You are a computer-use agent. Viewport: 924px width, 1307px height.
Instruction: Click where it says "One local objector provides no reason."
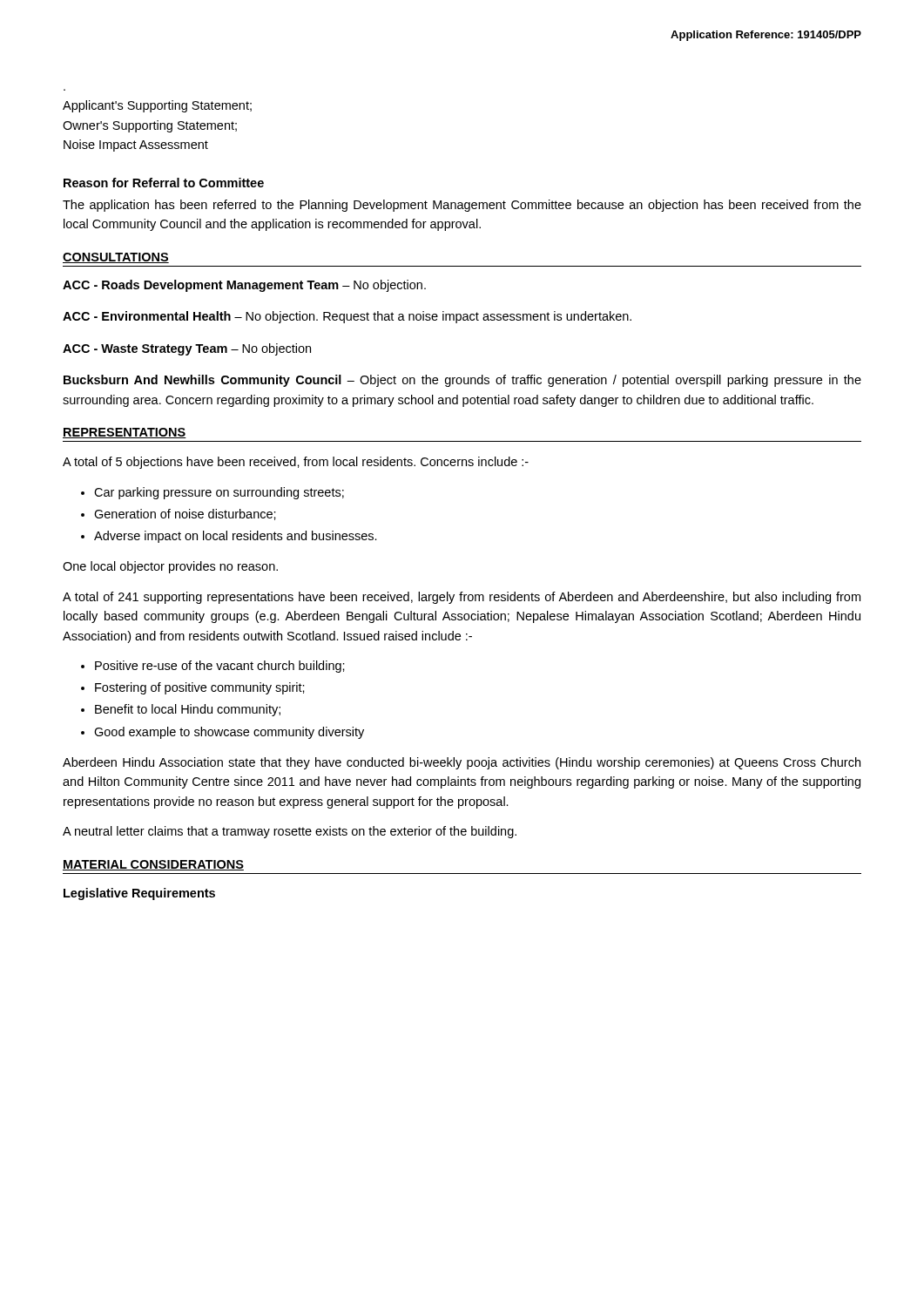pyautogui.click(x=171, y=567)
